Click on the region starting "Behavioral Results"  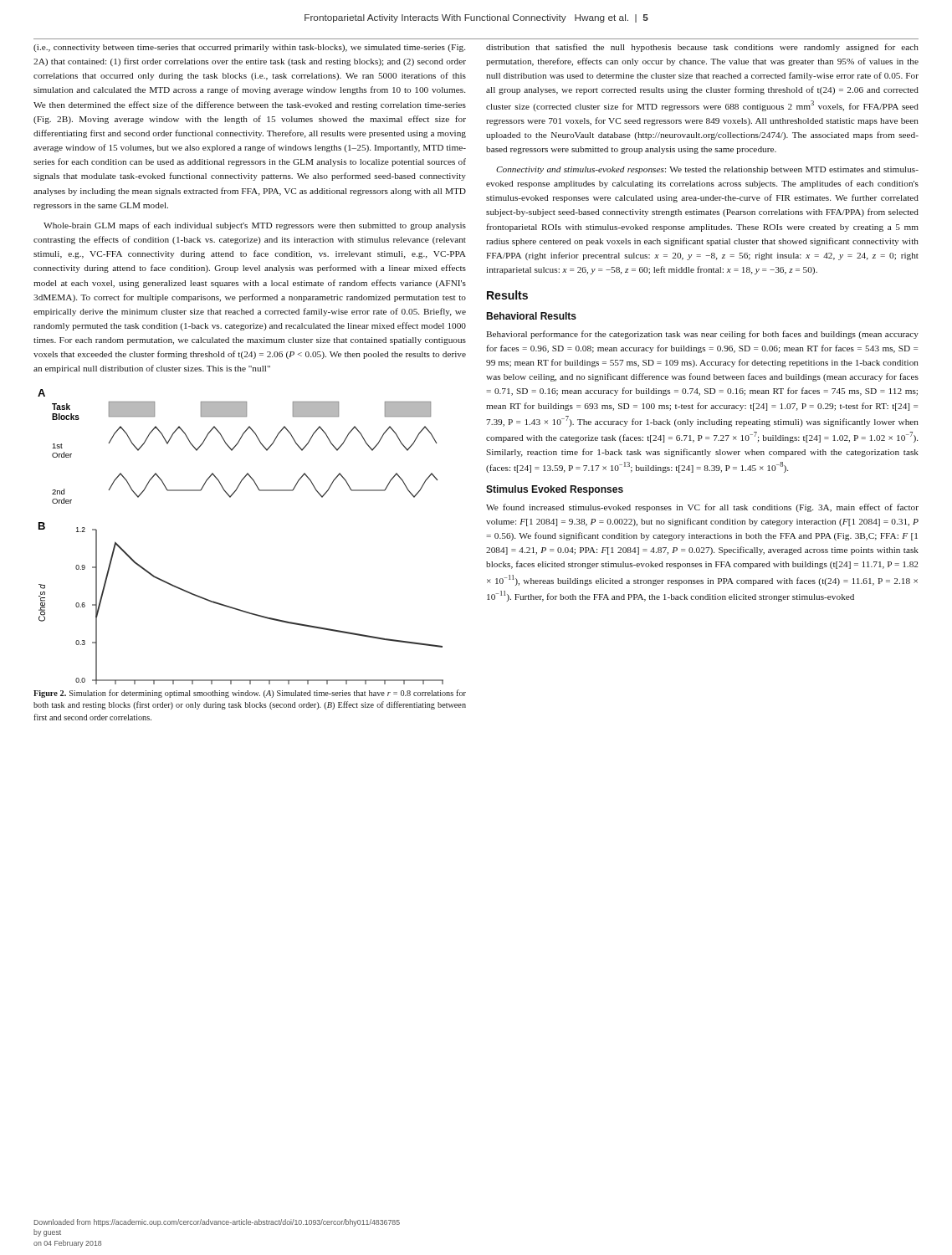pos(531,316)
